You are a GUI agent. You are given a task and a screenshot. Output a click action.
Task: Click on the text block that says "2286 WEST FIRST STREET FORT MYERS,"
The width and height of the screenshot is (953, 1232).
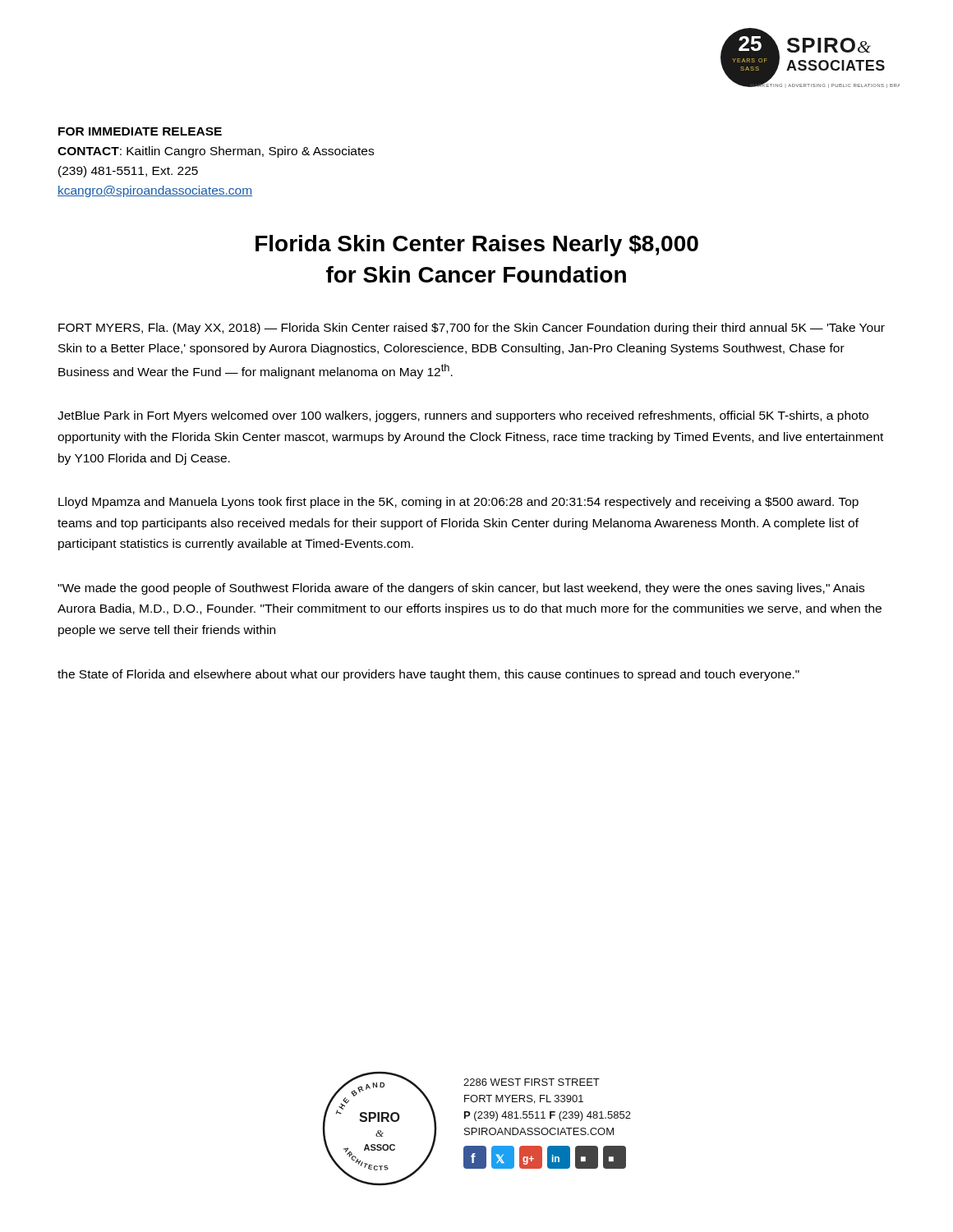pyautogui.click(x=547, y=1122)
